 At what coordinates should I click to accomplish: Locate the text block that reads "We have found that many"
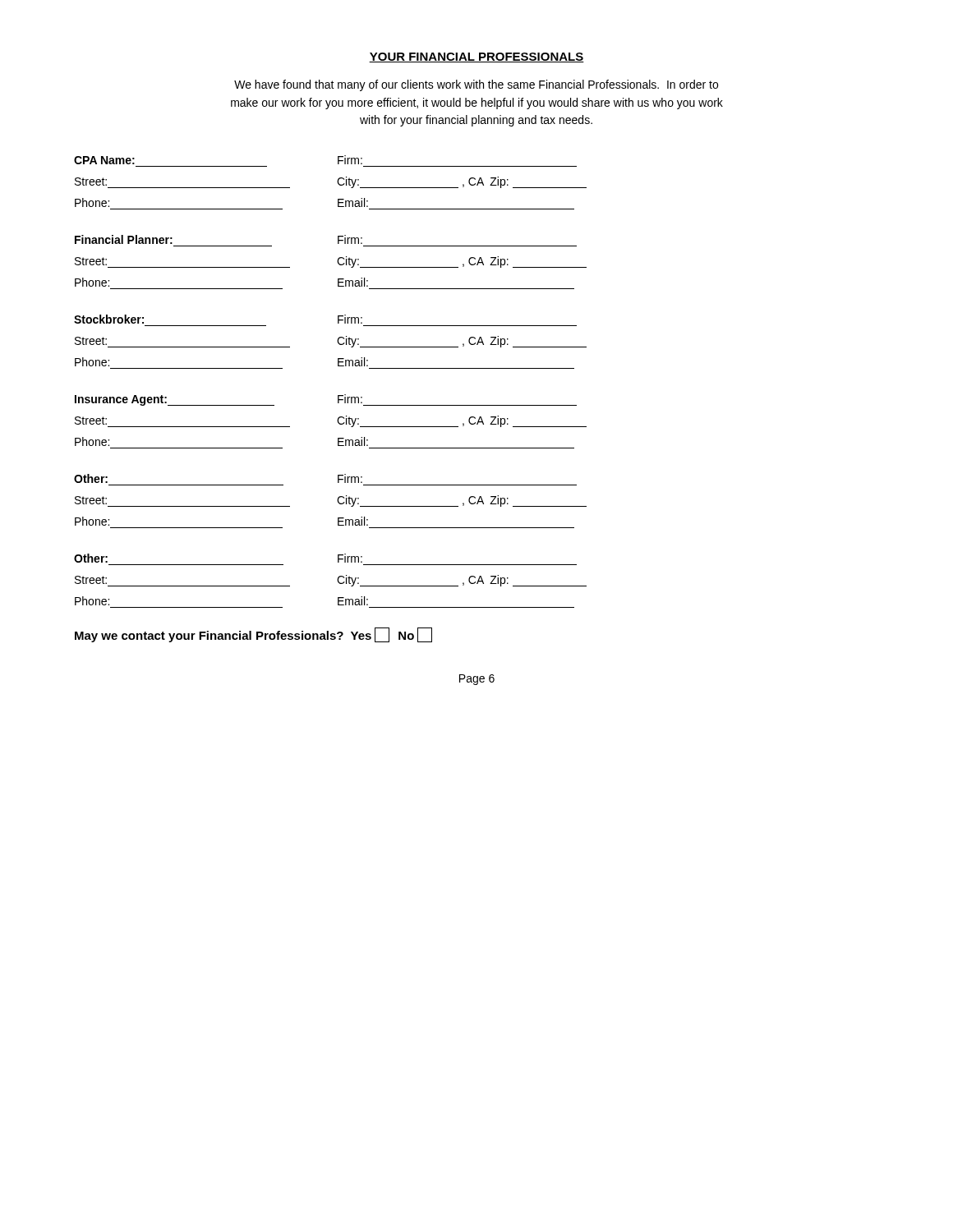point(476,102)
